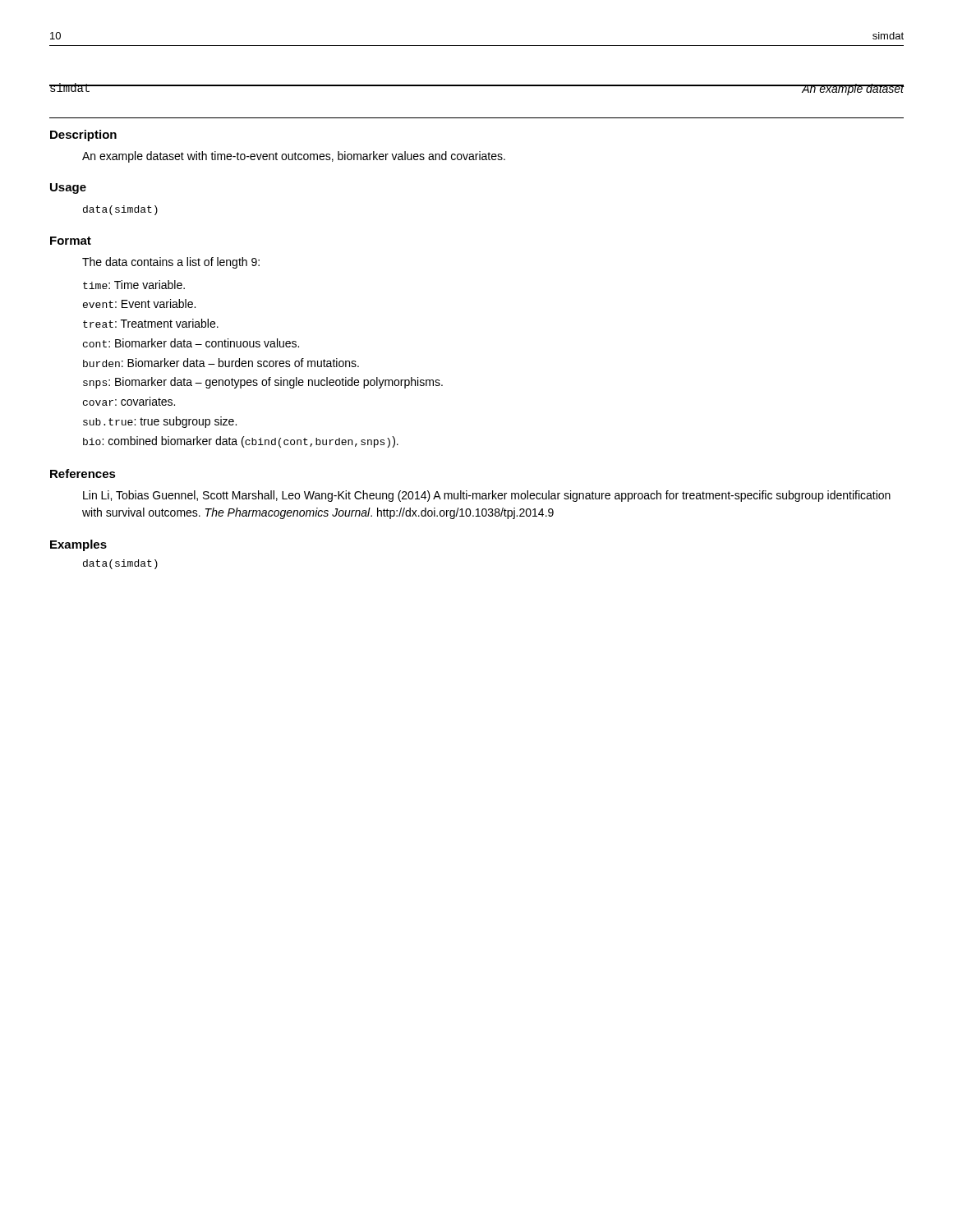
Task: Locate the list item containing "treat: Treatment variable."
Action: tap(151, 324)
